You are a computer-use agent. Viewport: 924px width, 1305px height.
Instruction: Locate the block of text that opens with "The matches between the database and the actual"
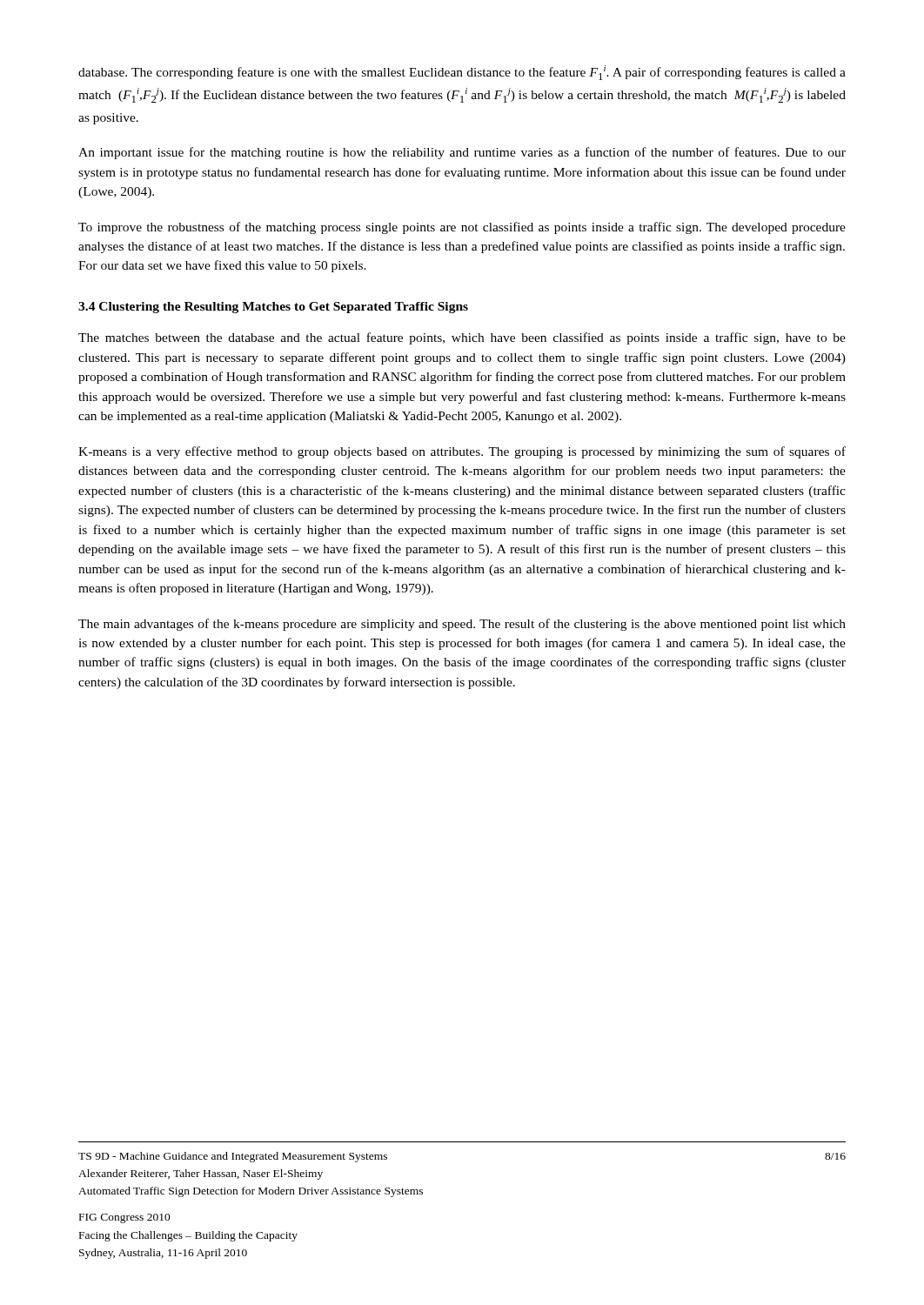pos(462,377)
